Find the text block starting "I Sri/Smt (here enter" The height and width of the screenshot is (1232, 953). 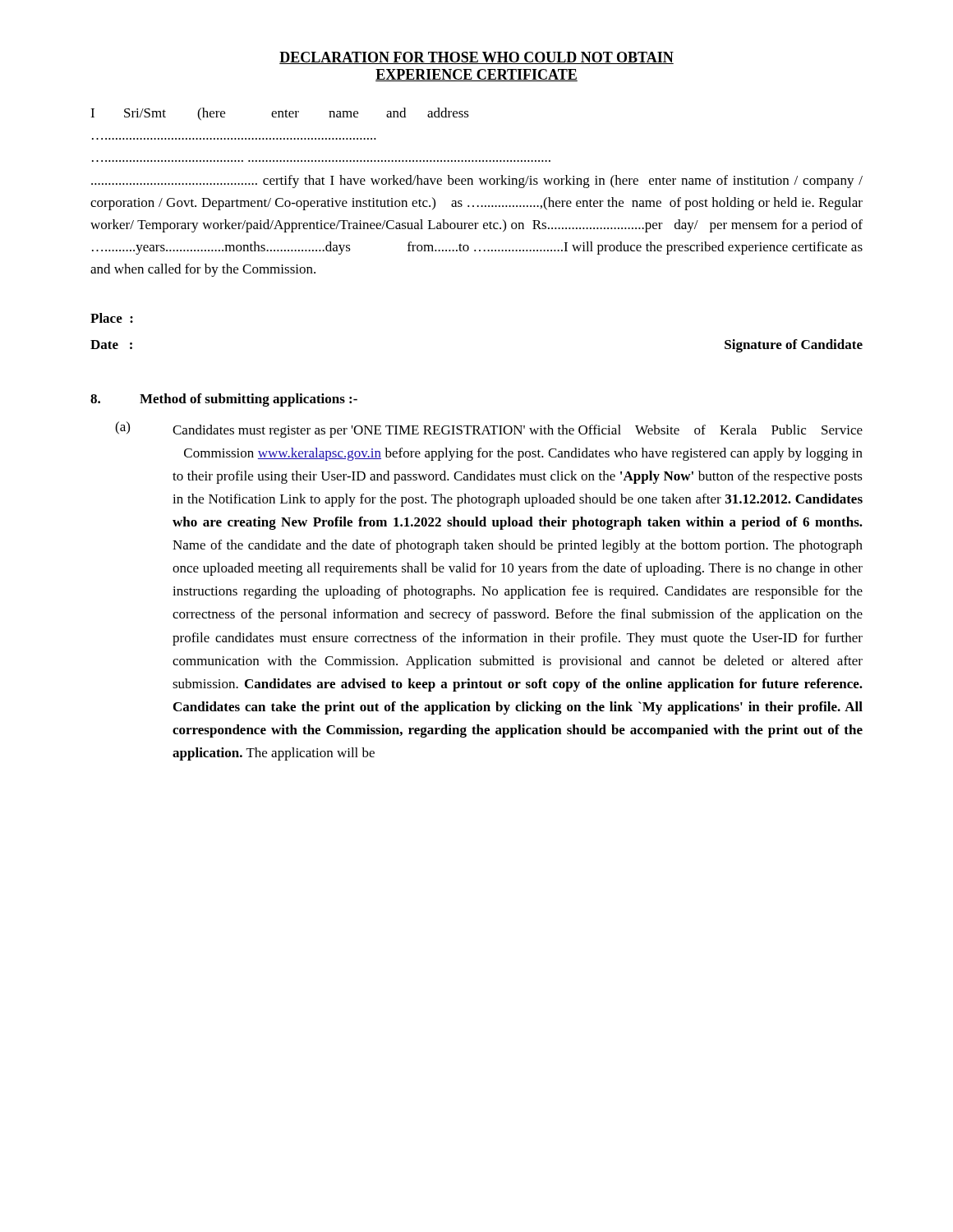pos(476,191)
